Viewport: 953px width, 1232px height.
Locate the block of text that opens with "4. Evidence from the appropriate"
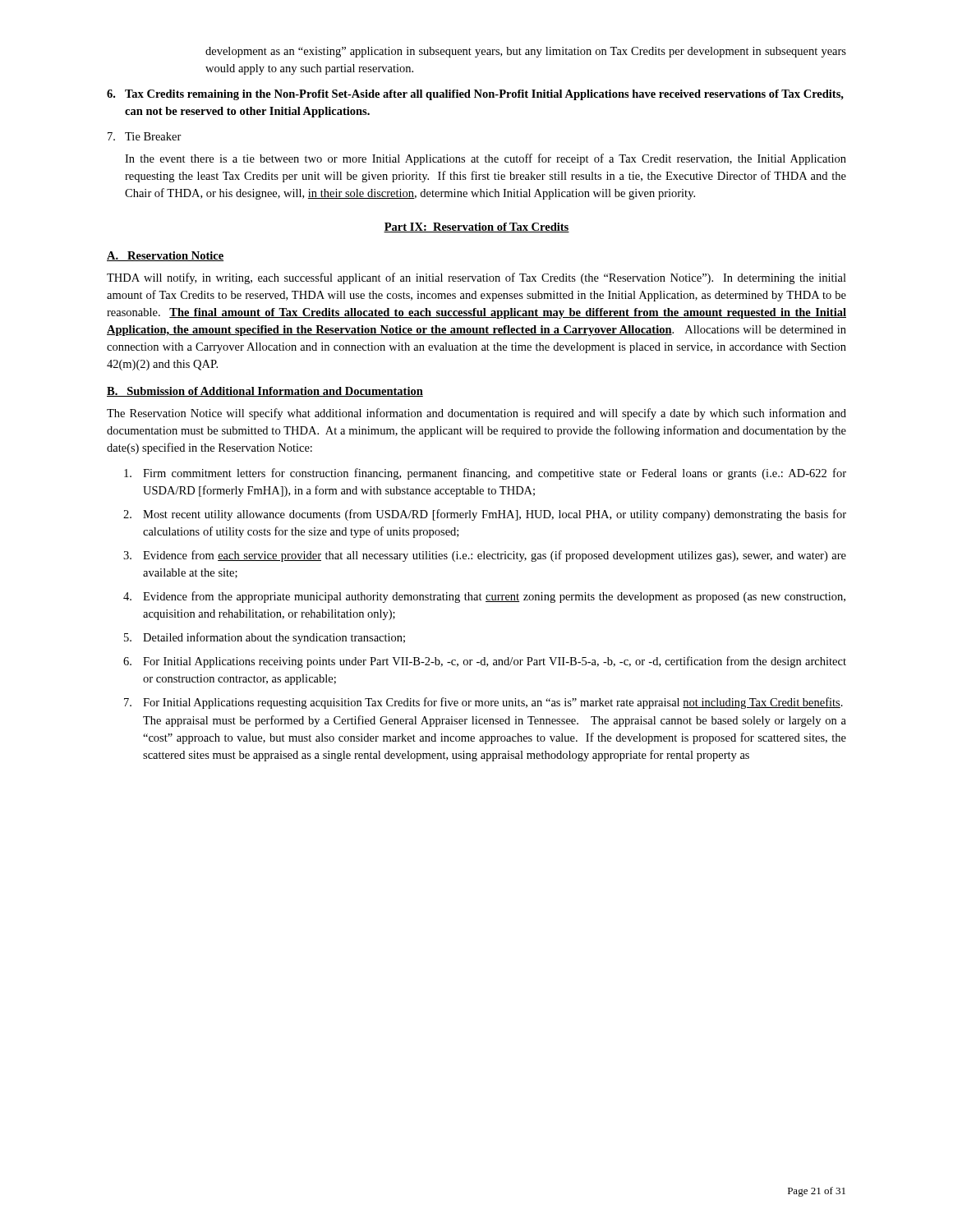485,606
